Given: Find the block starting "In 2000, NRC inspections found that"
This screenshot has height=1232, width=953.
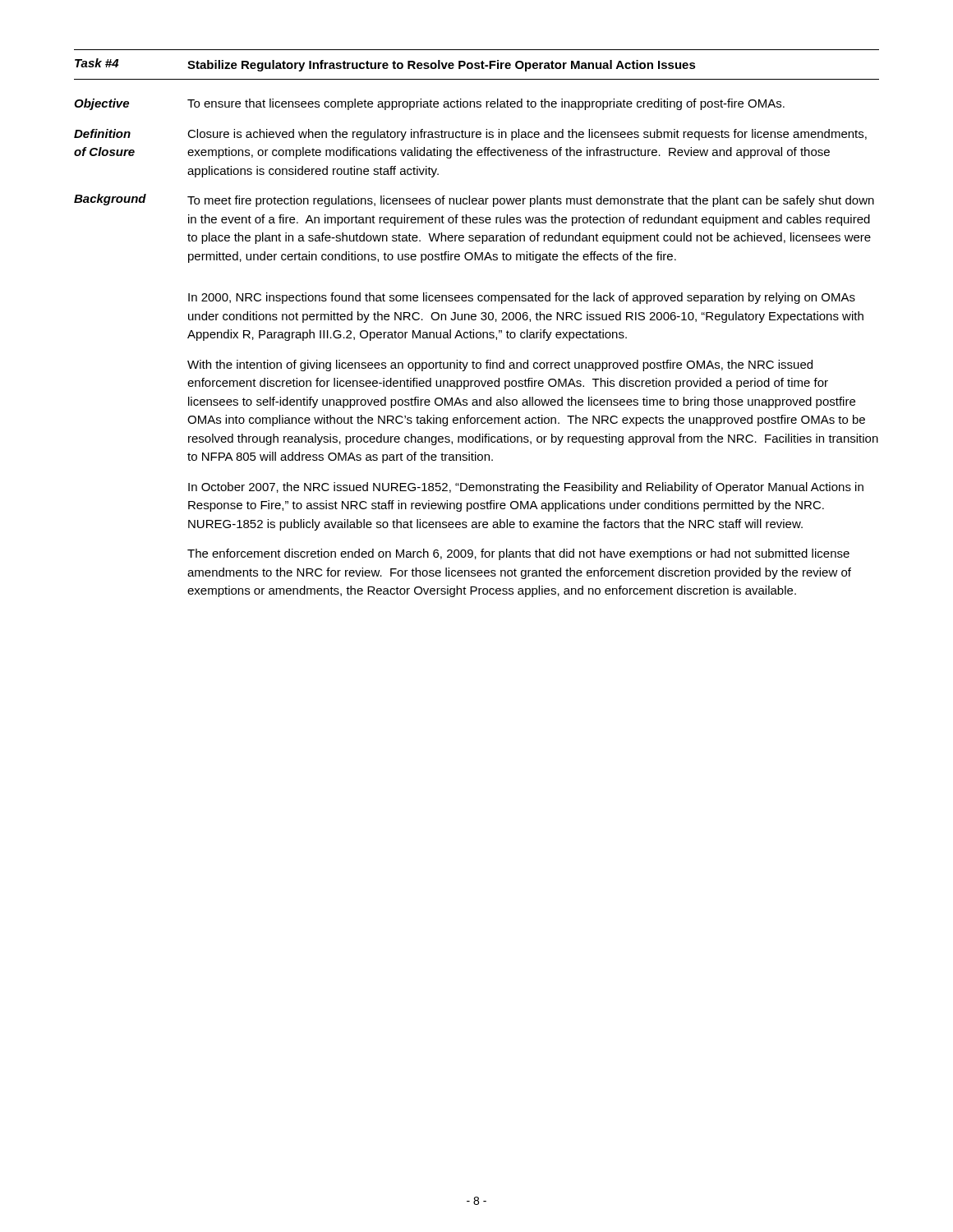Looking at the screenshot, I should pos(533,316).
